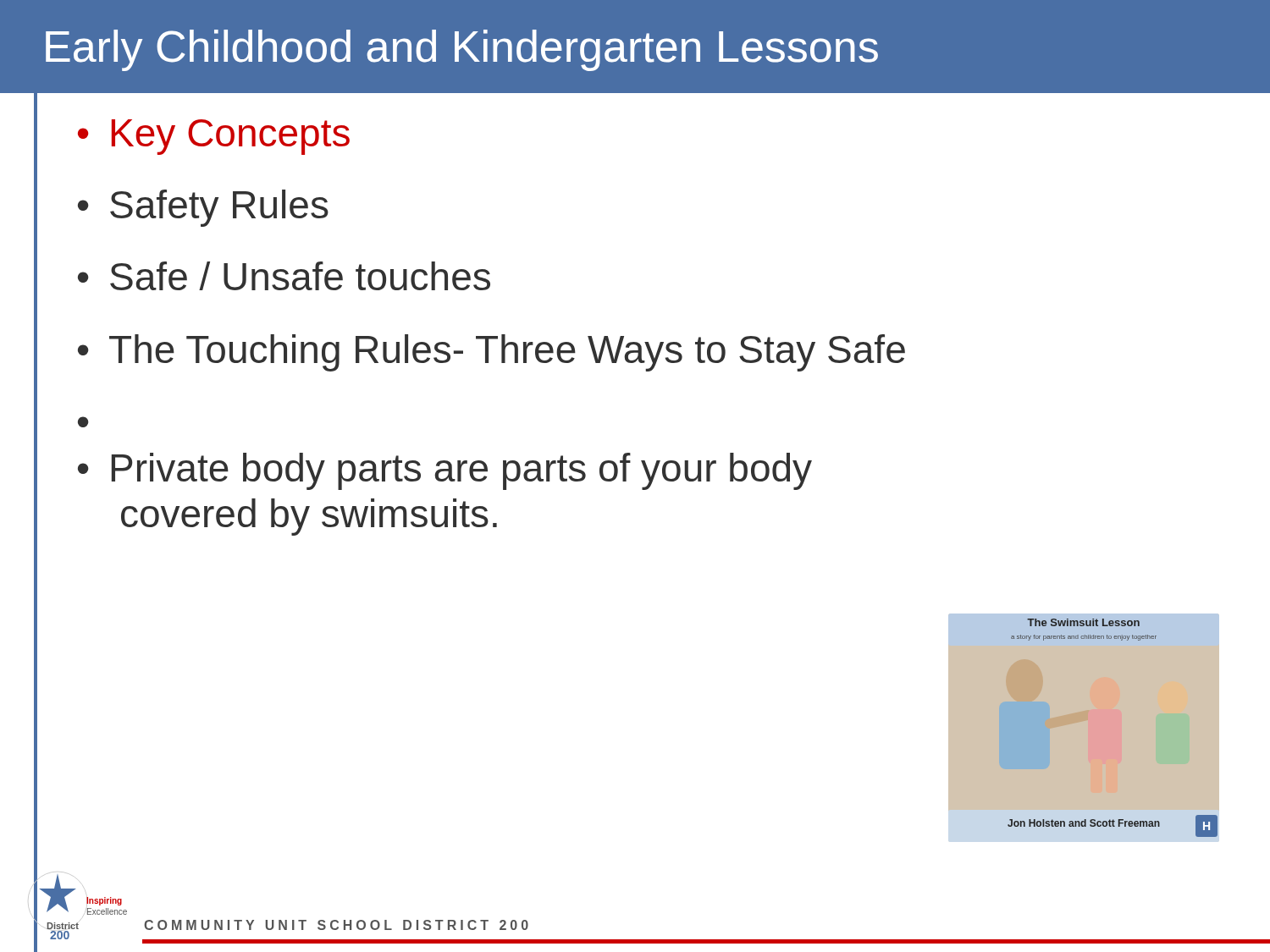
Task: Select the region starting "Early Childhood and Kindergarten Lessons"
Action: click(x=461, y=47)
